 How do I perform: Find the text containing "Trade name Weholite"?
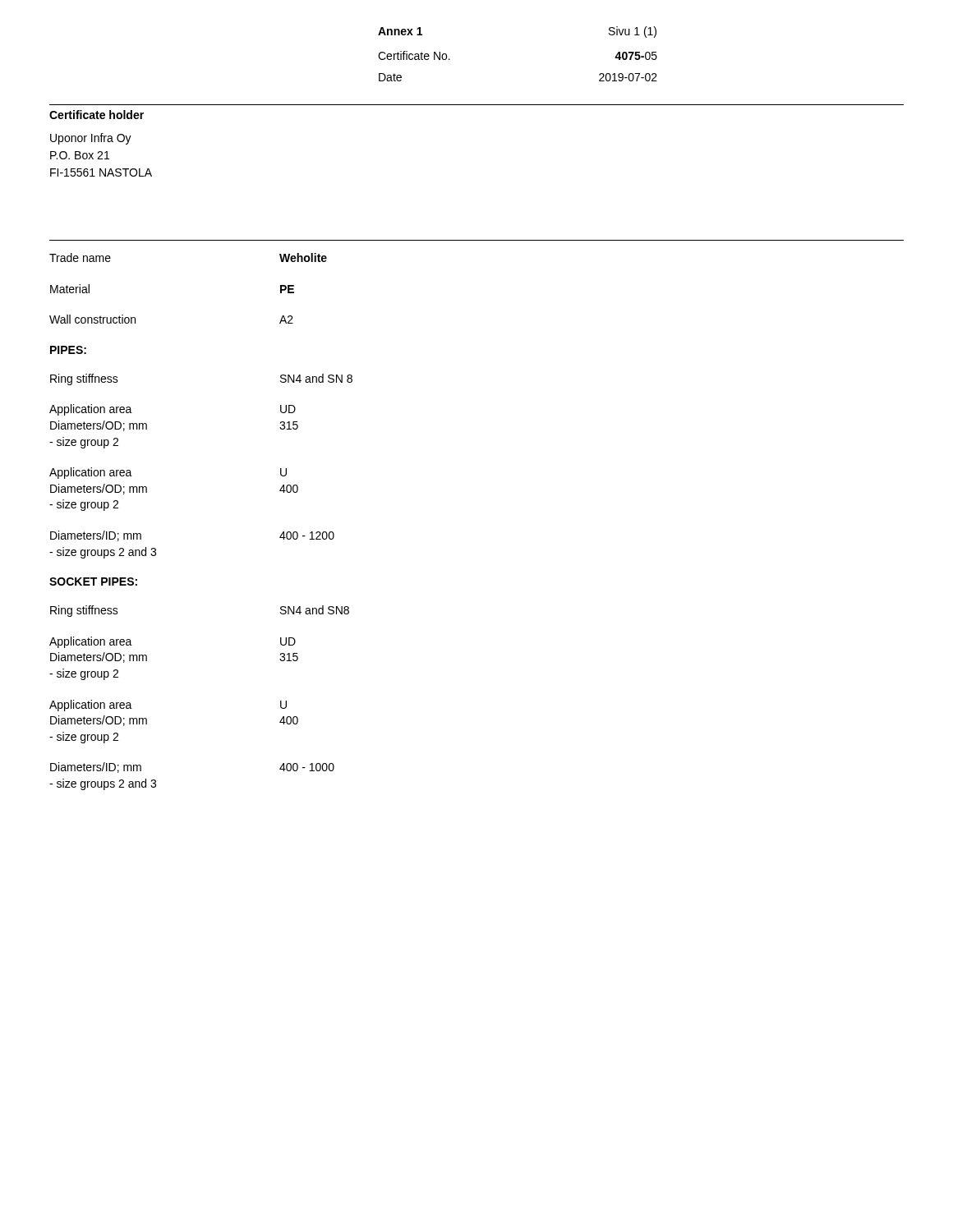click(76, 258)
